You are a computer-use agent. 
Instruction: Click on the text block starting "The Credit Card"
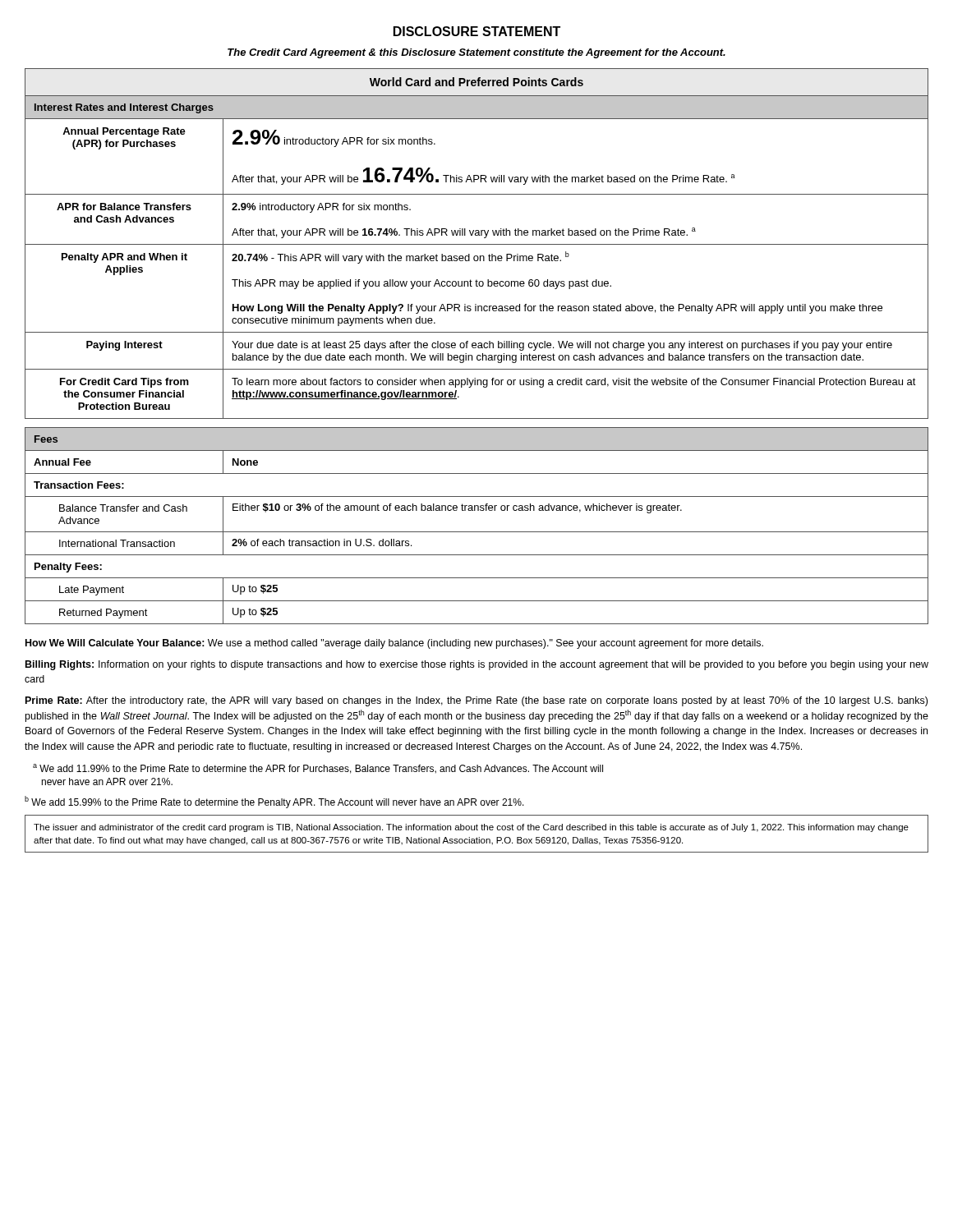476,52
